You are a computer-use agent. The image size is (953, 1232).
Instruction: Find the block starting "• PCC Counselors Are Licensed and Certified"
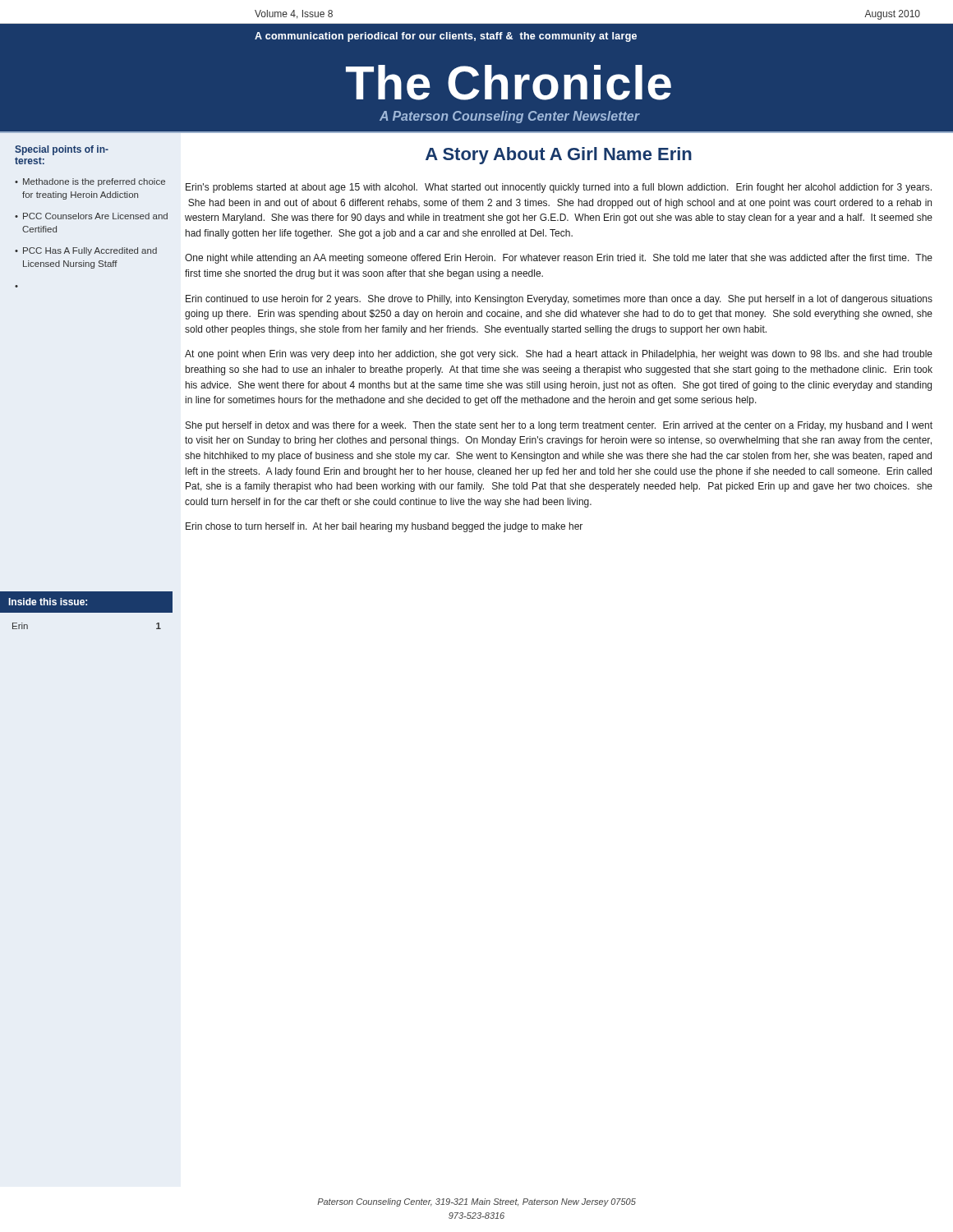click(95, 223)
